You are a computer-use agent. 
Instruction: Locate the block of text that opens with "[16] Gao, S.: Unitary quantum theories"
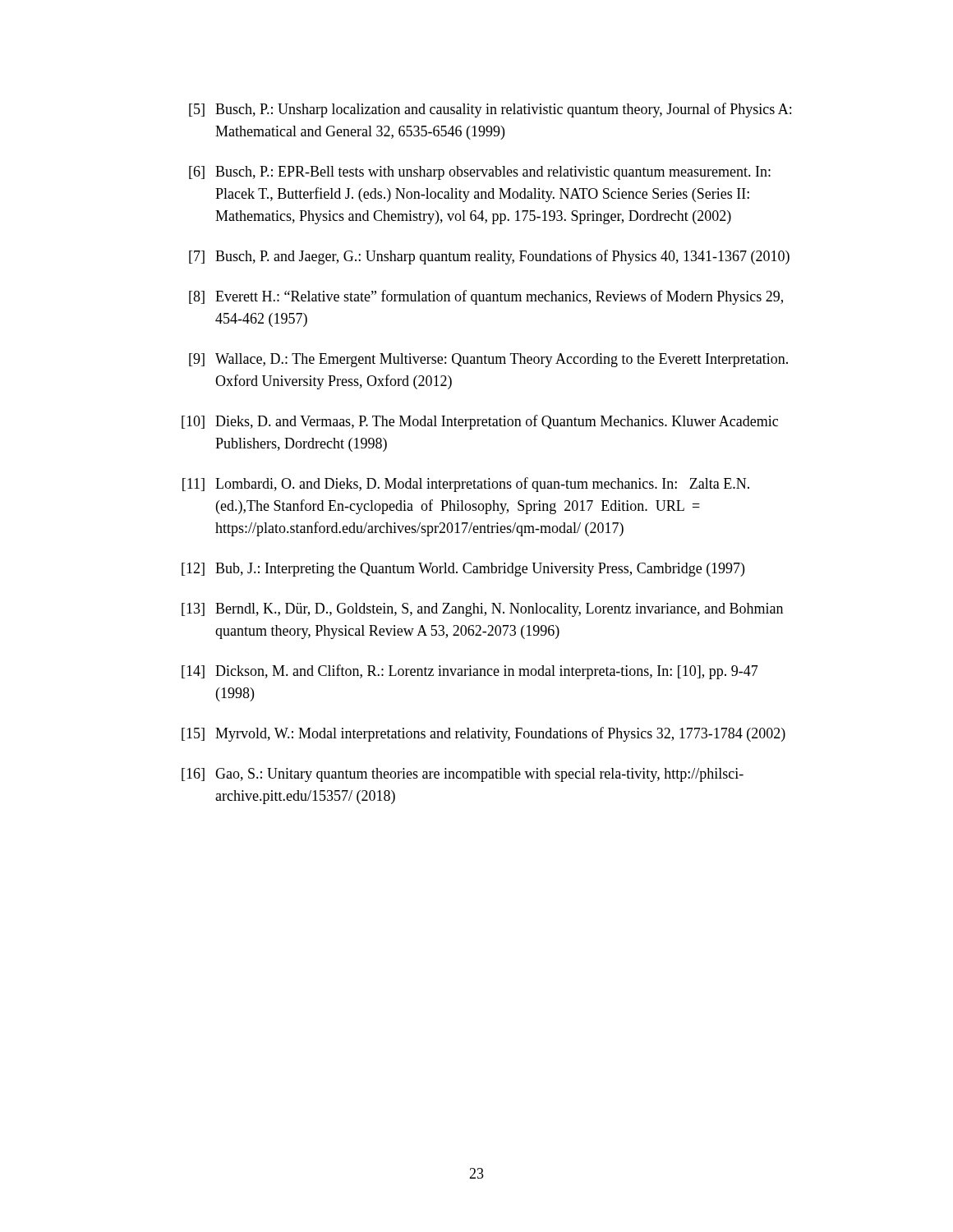(476, 785)
